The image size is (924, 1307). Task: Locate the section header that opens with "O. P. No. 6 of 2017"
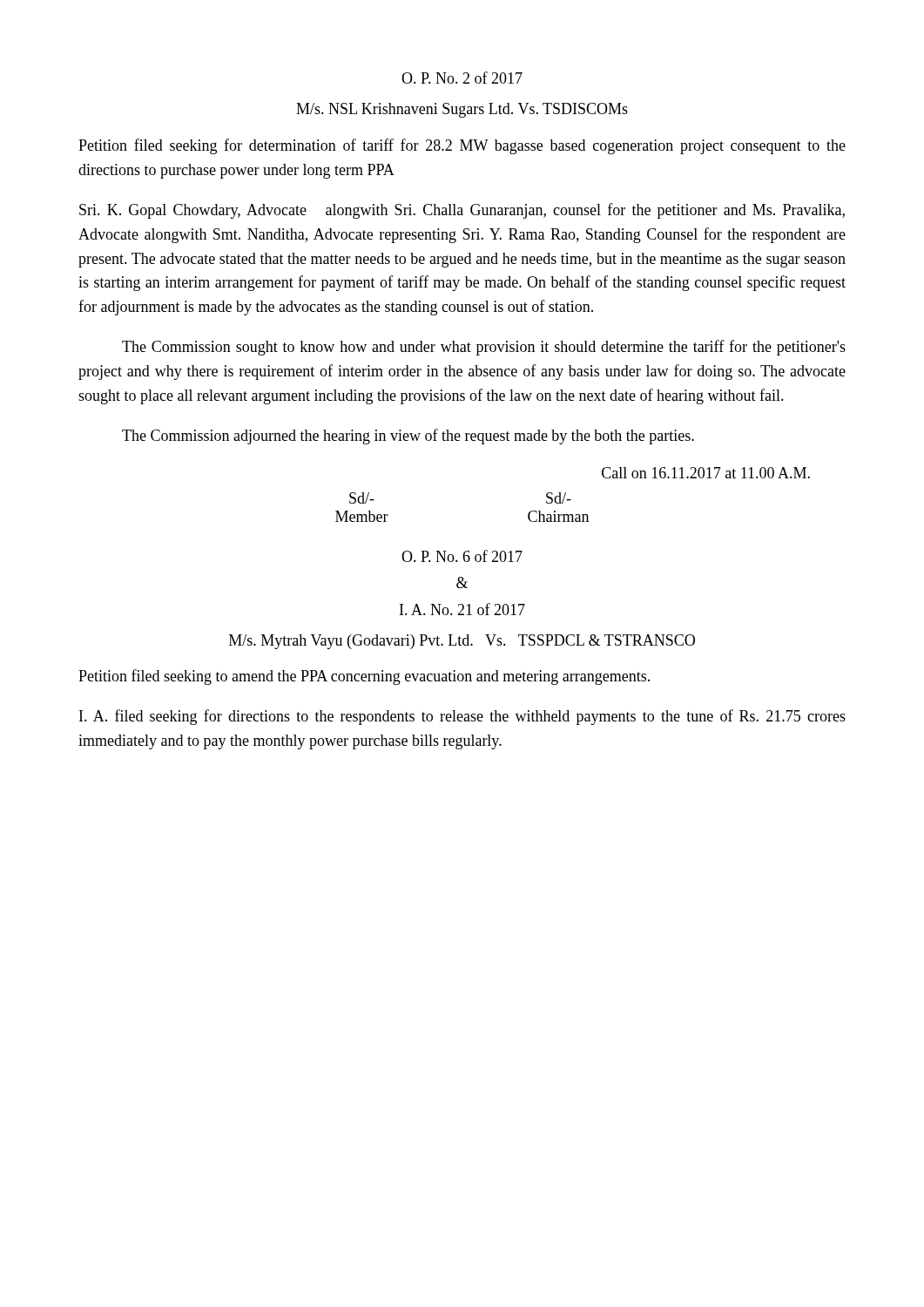click(462, 583)
